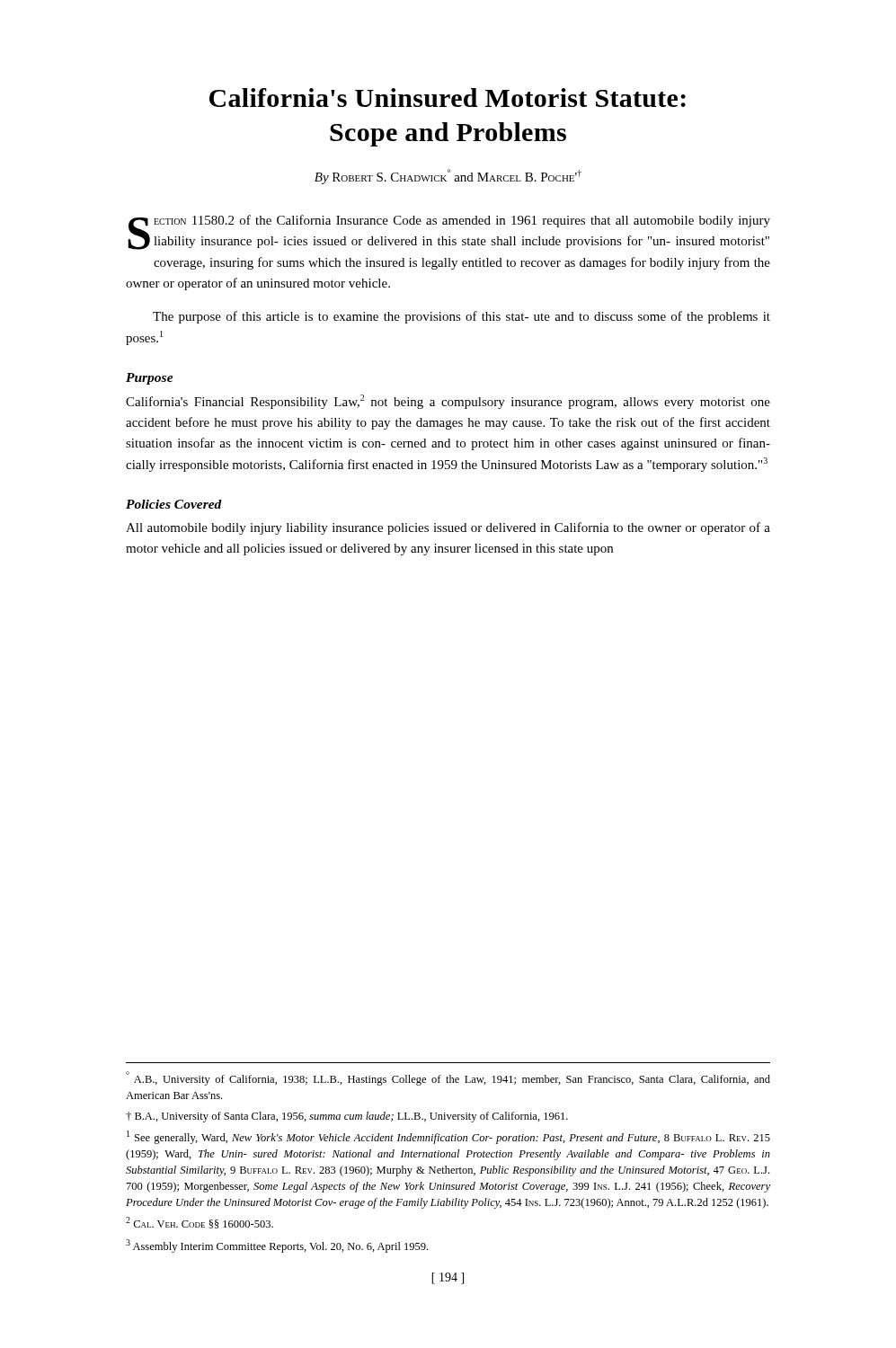
Task: Locate the footnote containing "1 See generally, Ward, New"
Action: (448, 1169)
